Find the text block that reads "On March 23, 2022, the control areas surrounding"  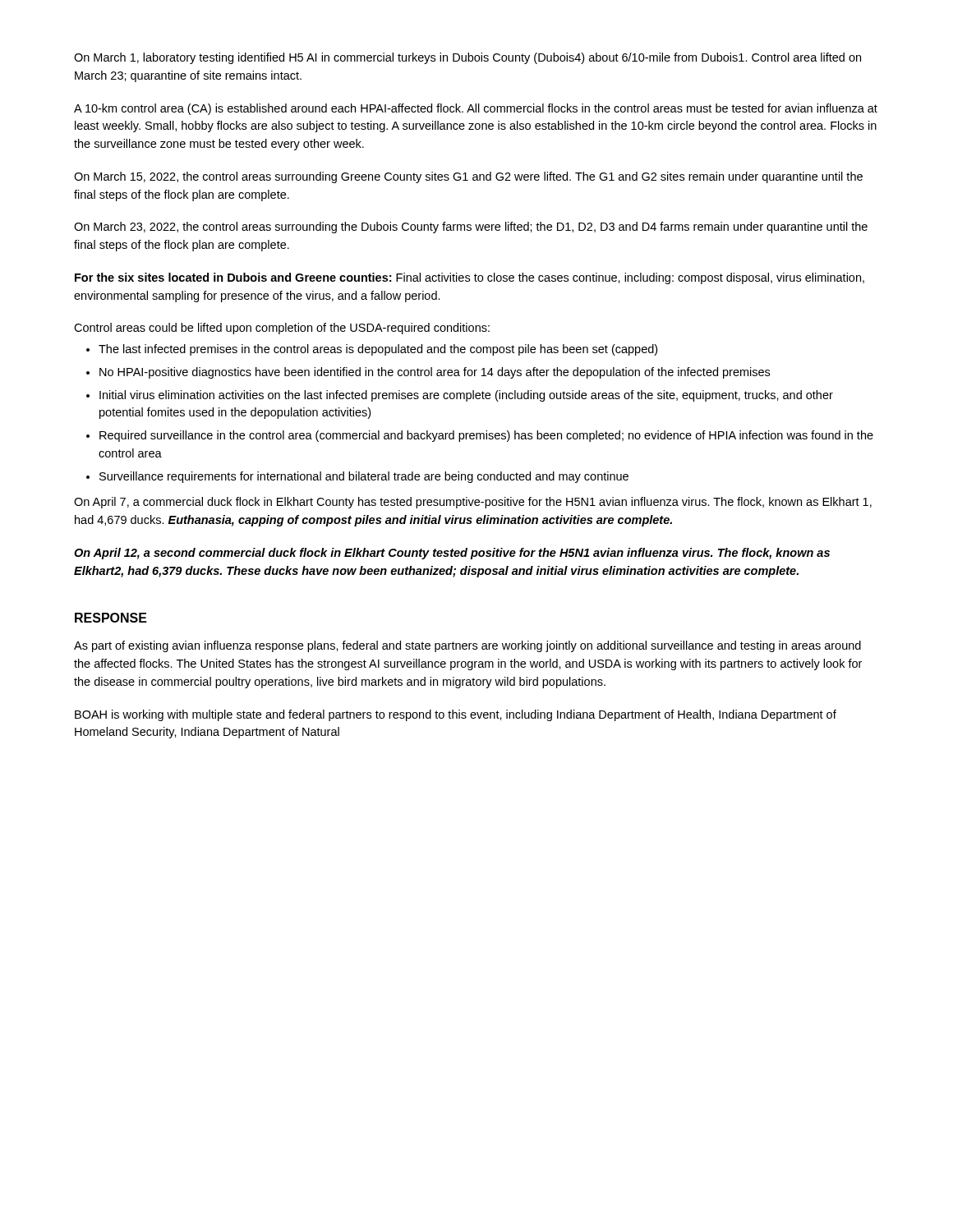tap(471, 236)
